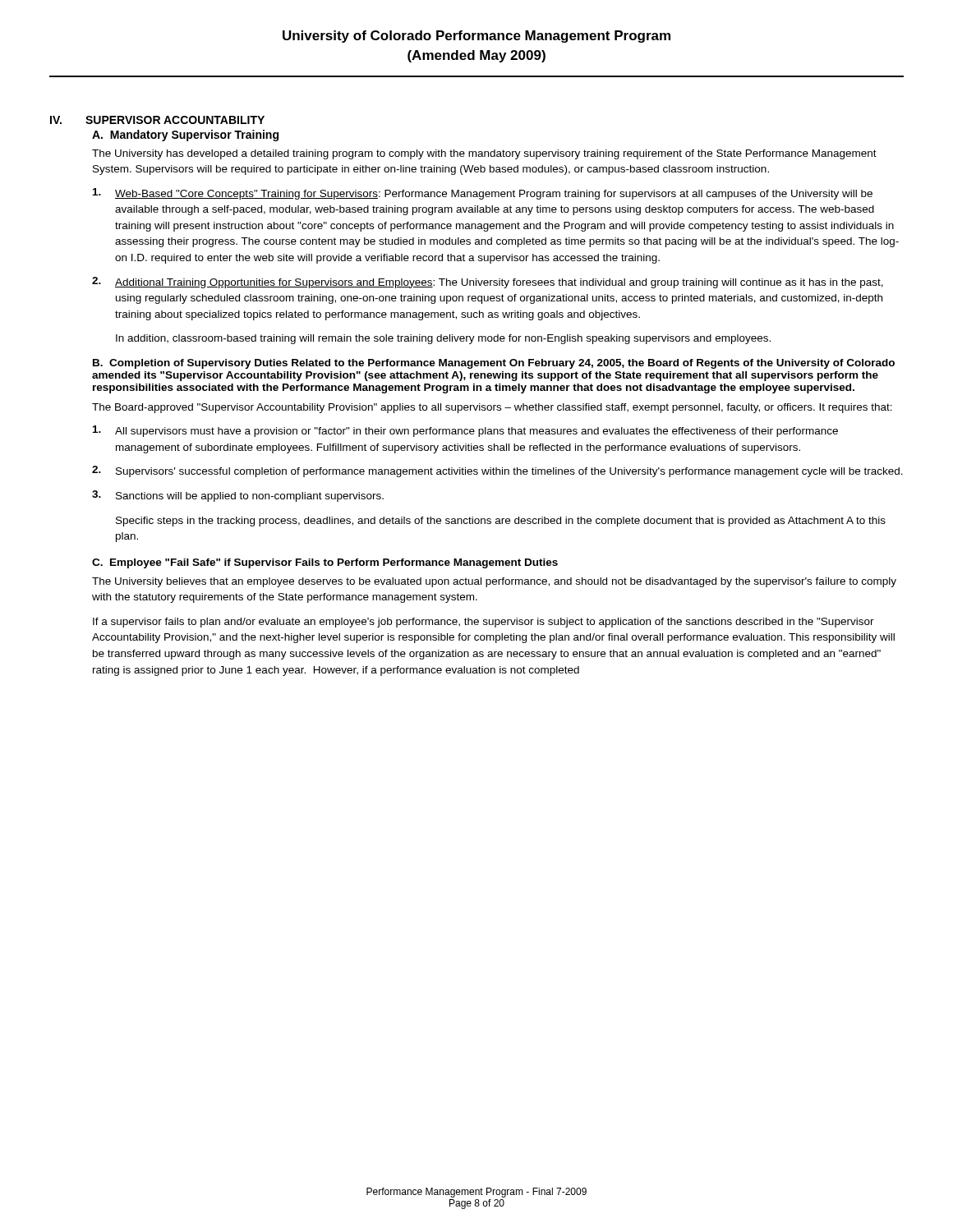Locate the text block that says "Specific steps in the tracking process, deadlines,"
The height and width of the screenshot is (1232, 953).
[500, 528]
